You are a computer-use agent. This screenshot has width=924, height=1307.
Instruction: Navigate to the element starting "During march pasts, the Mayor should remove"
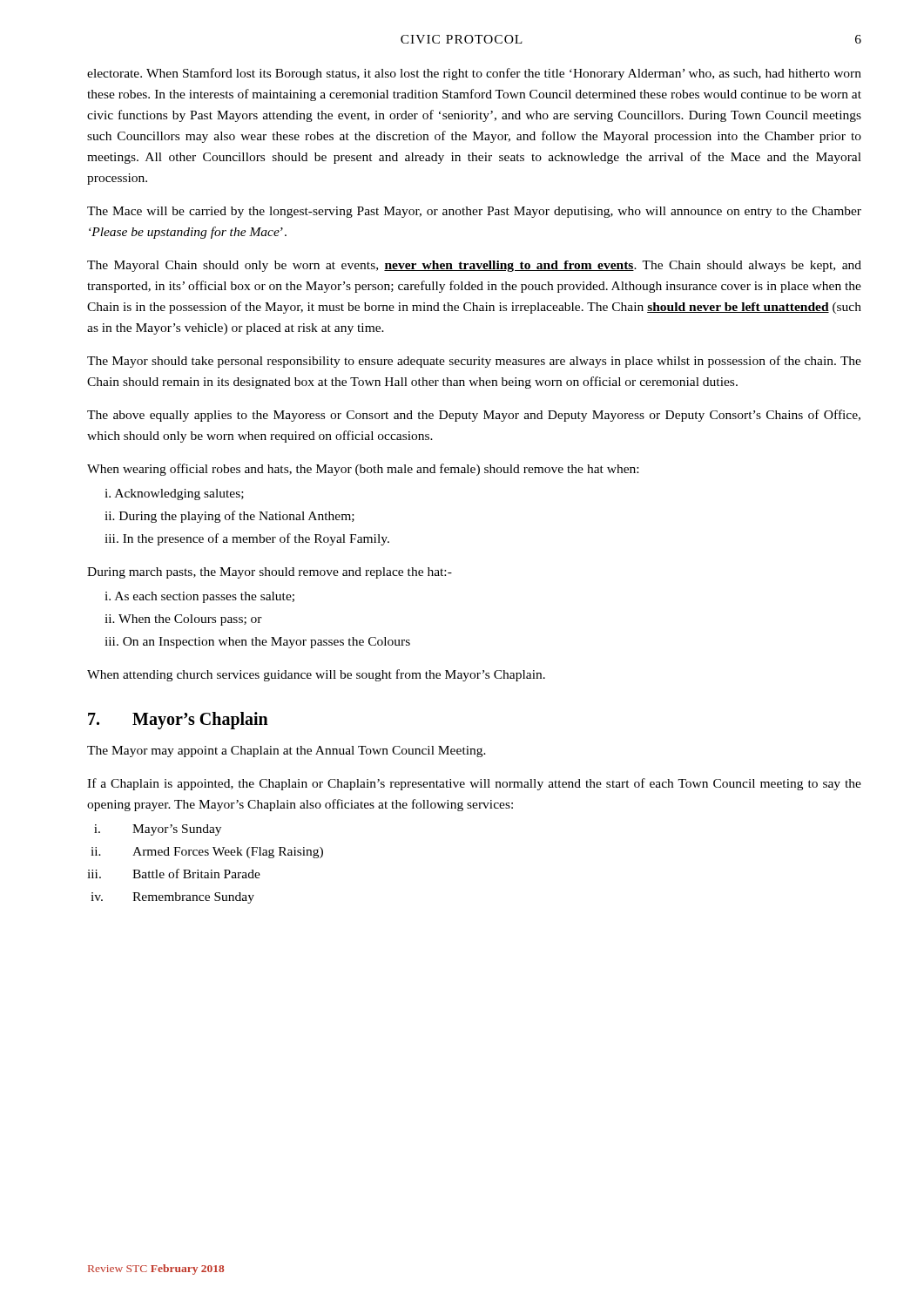tap(269, 571)
